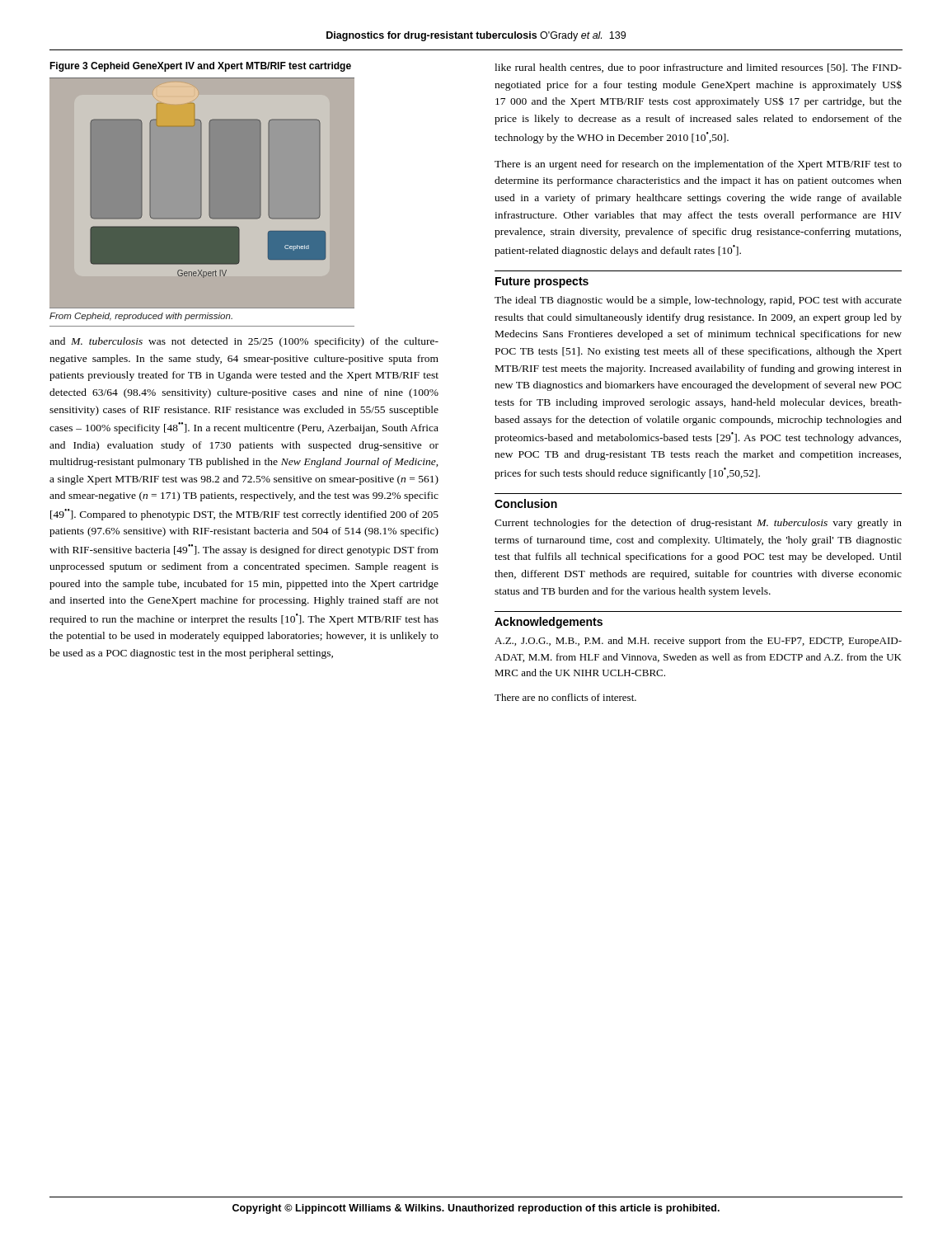Image resolution: width=952 pixels, height=1237 pixels.
Task: Select the text block that reads "like rural health centres,"
Action: click(x=698, y=102)
